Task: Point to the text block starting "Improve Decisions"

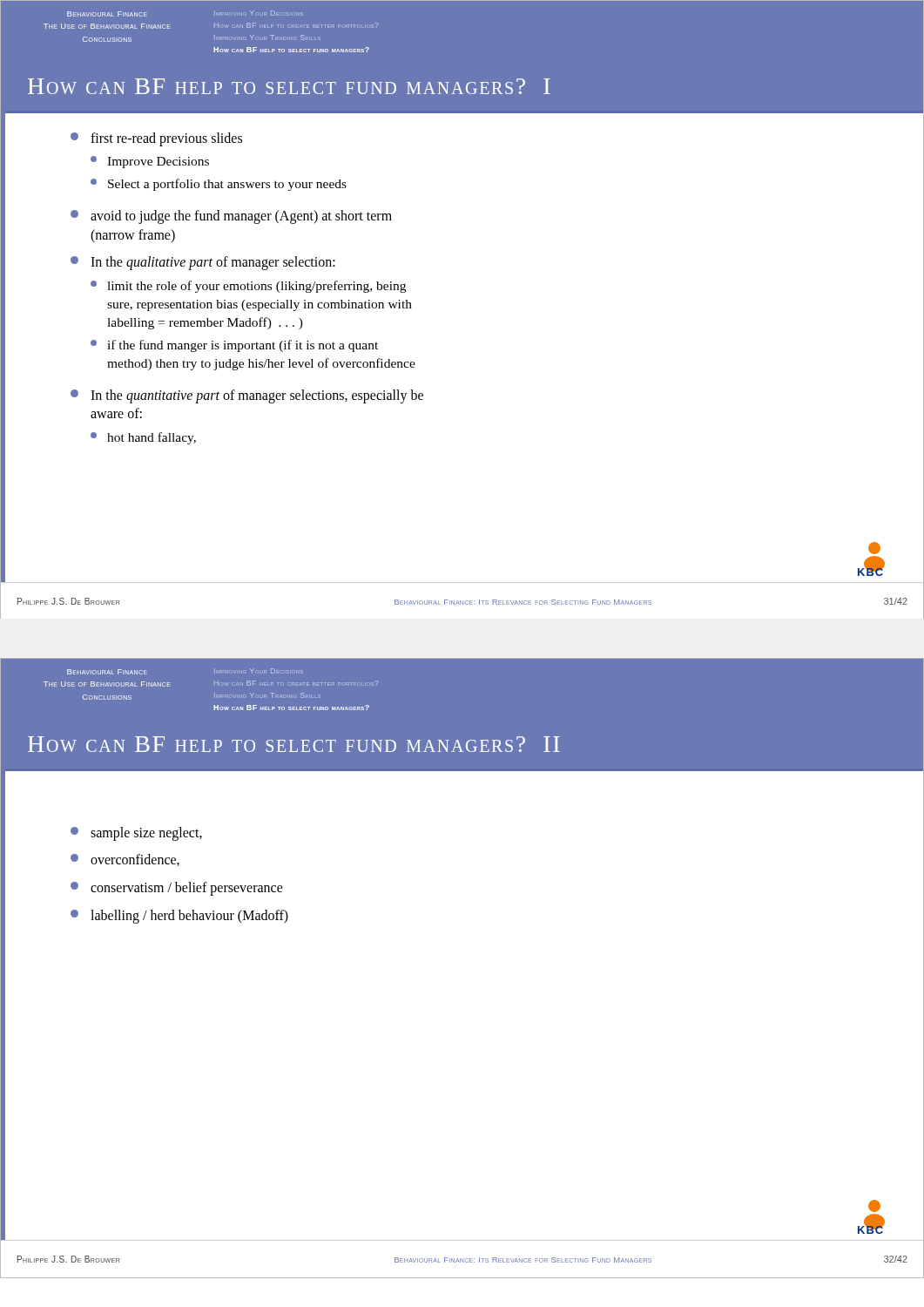Action: coord(158,161)
